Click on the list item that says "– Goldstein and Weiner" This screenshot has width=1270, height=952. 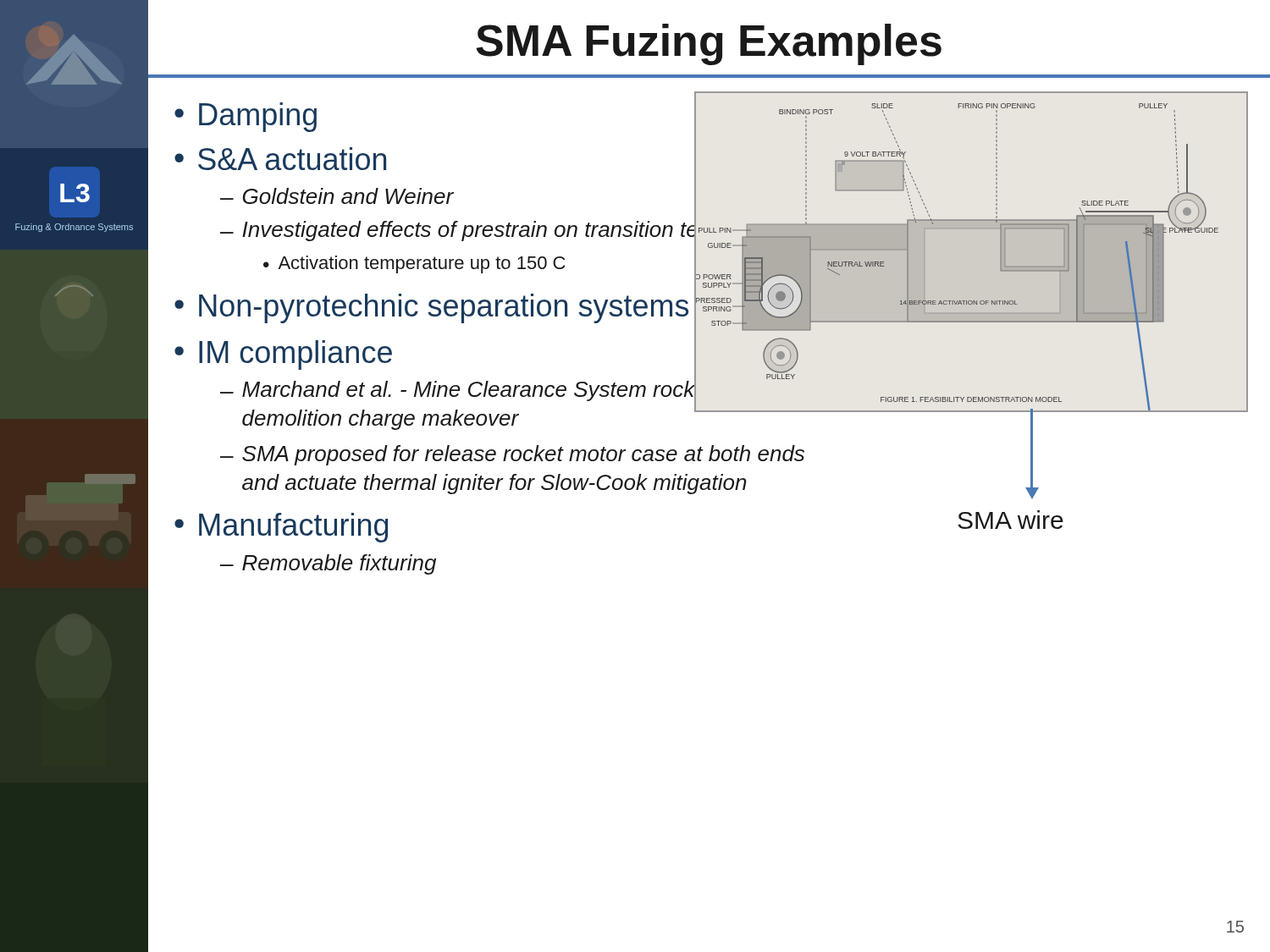[x=337, y=197]
